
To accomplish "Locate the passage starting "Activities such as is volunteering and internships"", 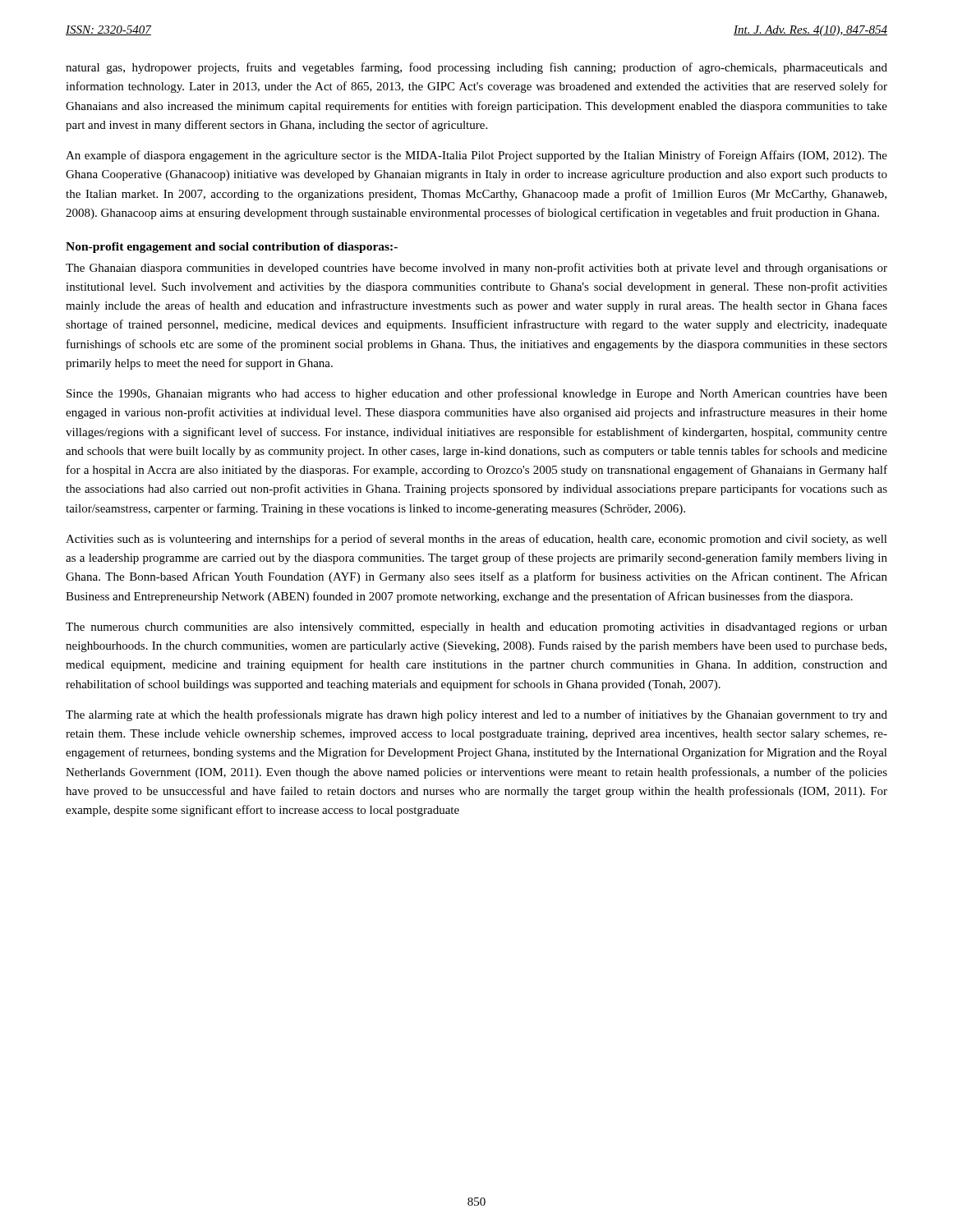I will (x=476, y=568).
